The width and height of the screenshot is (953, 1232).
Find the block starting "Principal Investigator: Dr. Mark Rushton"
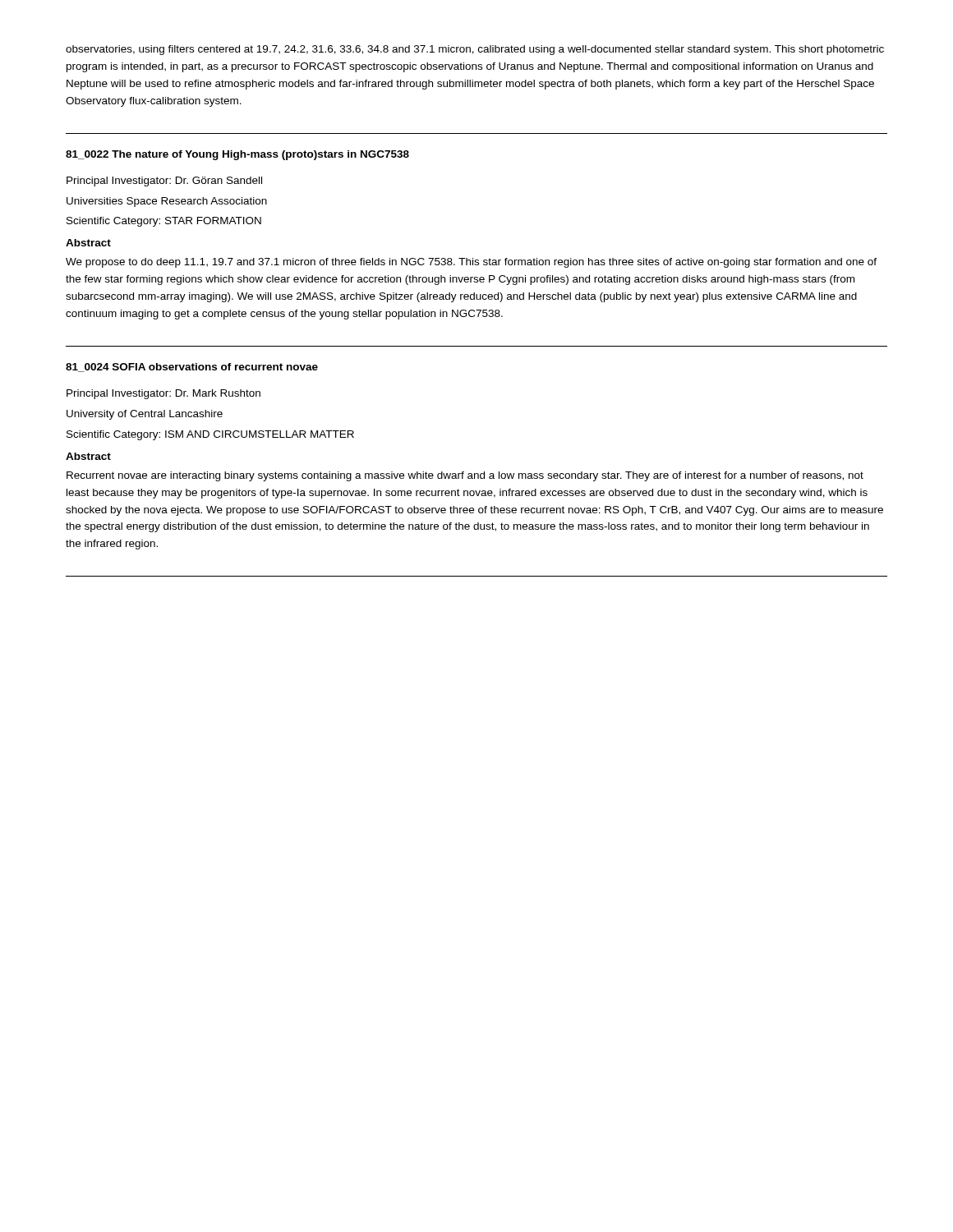click(x=163, y=393)
